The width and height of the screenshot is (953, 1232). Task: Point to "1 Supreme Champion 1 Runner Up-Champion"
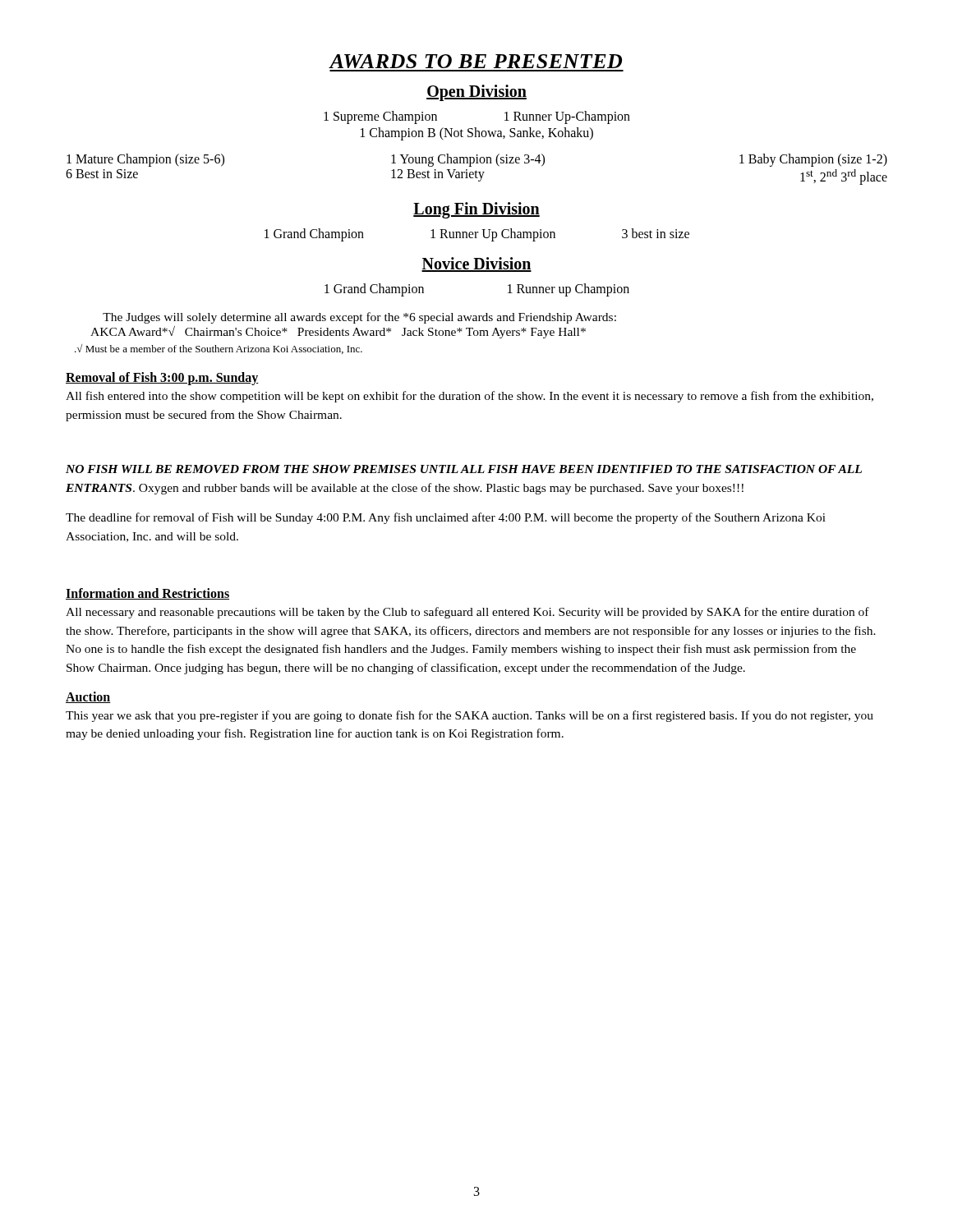pyautogui.click(x=476, y=117)
